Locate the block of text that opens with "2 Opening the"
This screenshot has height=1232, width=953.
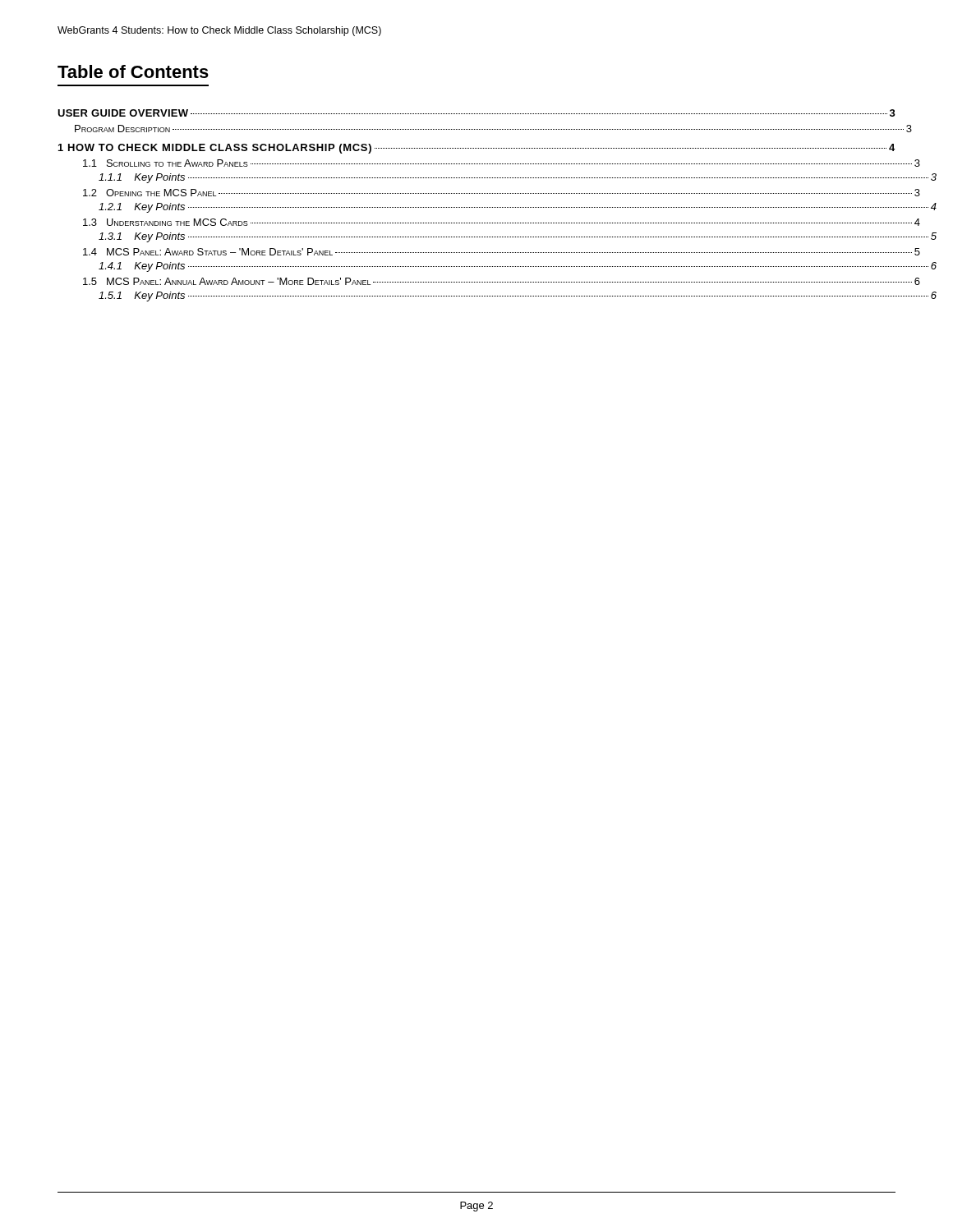click(501, 193)
